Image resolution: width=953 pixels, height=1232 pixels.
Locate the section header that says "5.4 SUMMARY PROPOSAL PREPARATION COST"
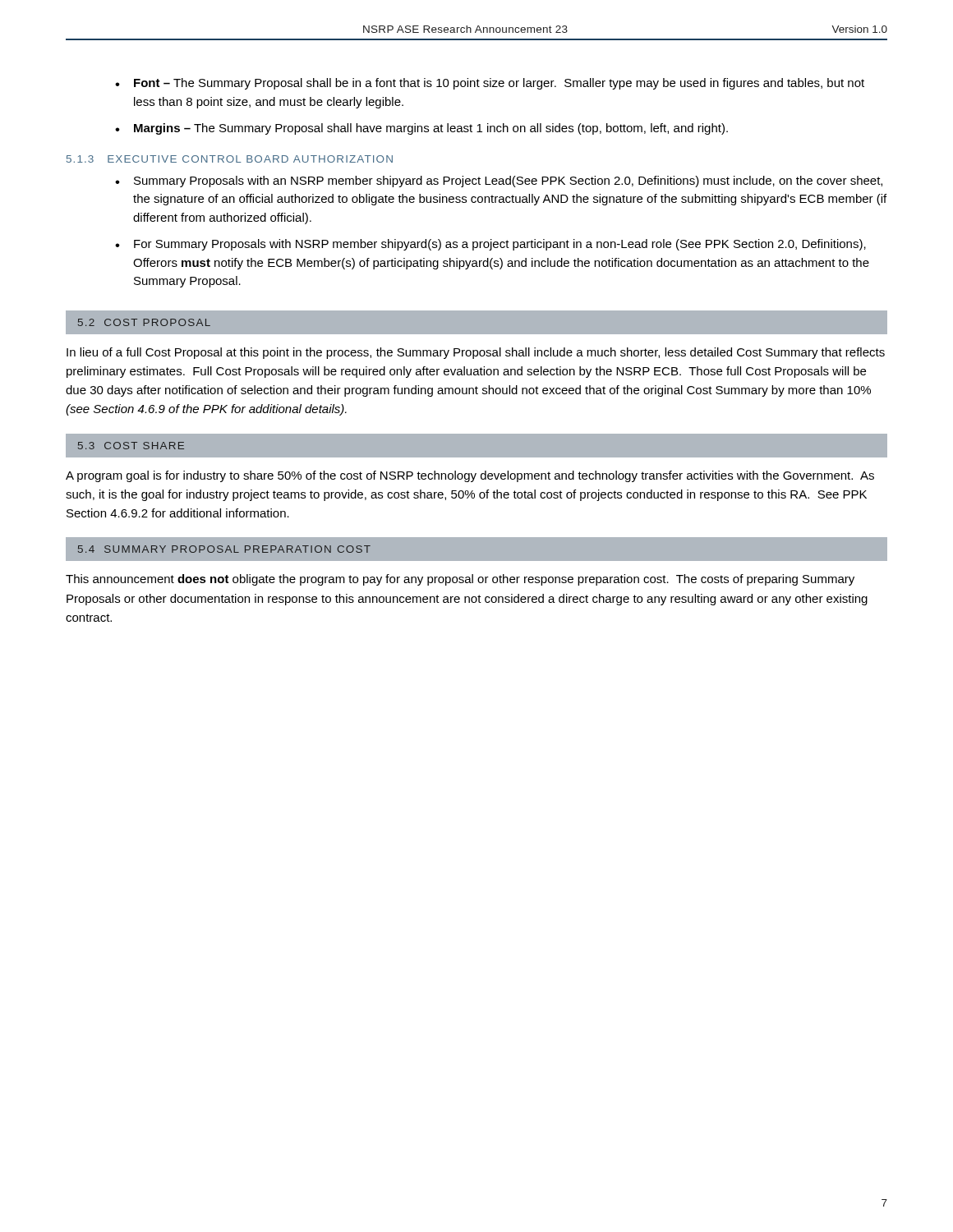click(x=224, y=549)
